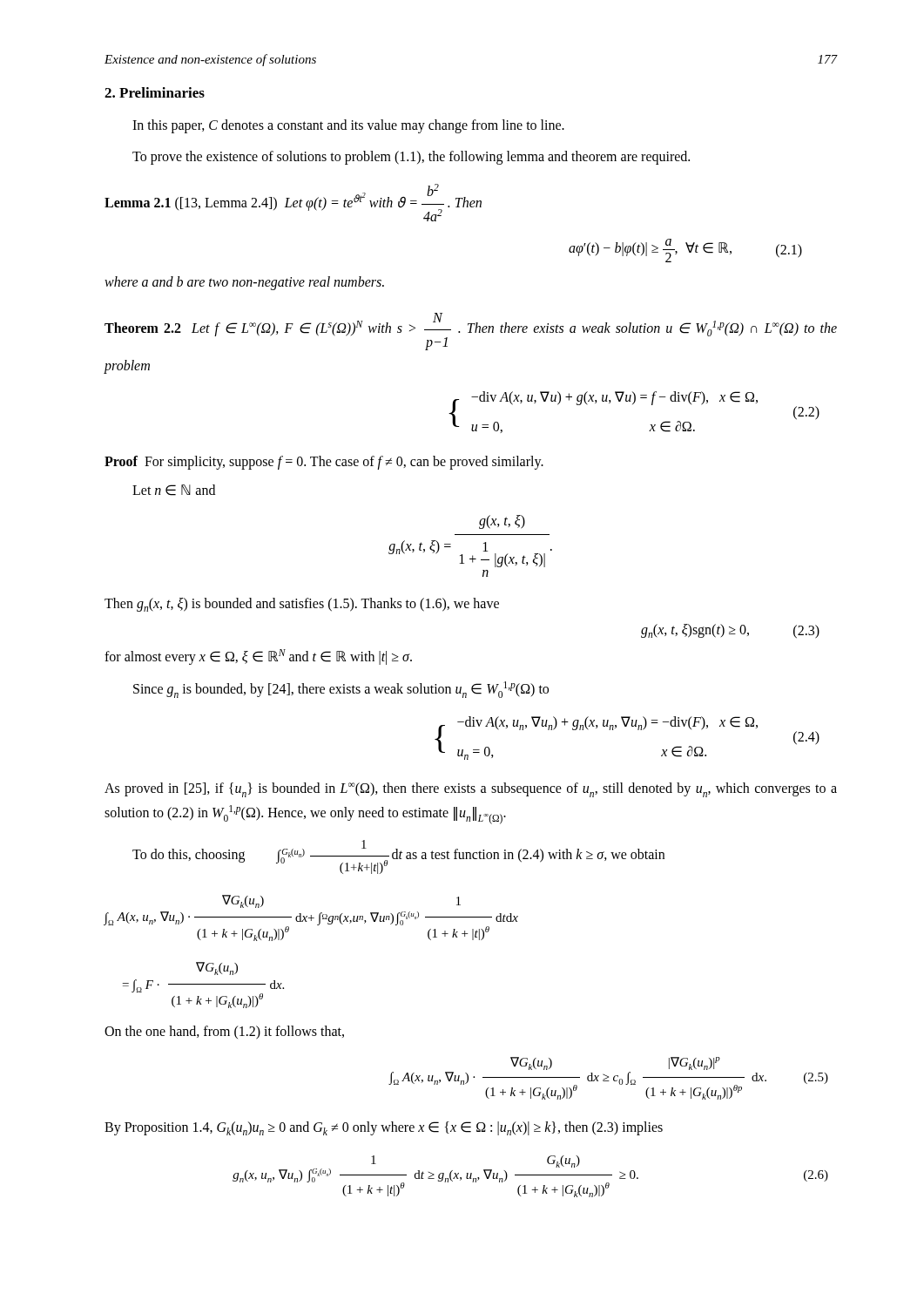Where is the passage that starts "To do this, choosing ∫0Gk(un)"?

pyautogui.click(x=399, y=856)
